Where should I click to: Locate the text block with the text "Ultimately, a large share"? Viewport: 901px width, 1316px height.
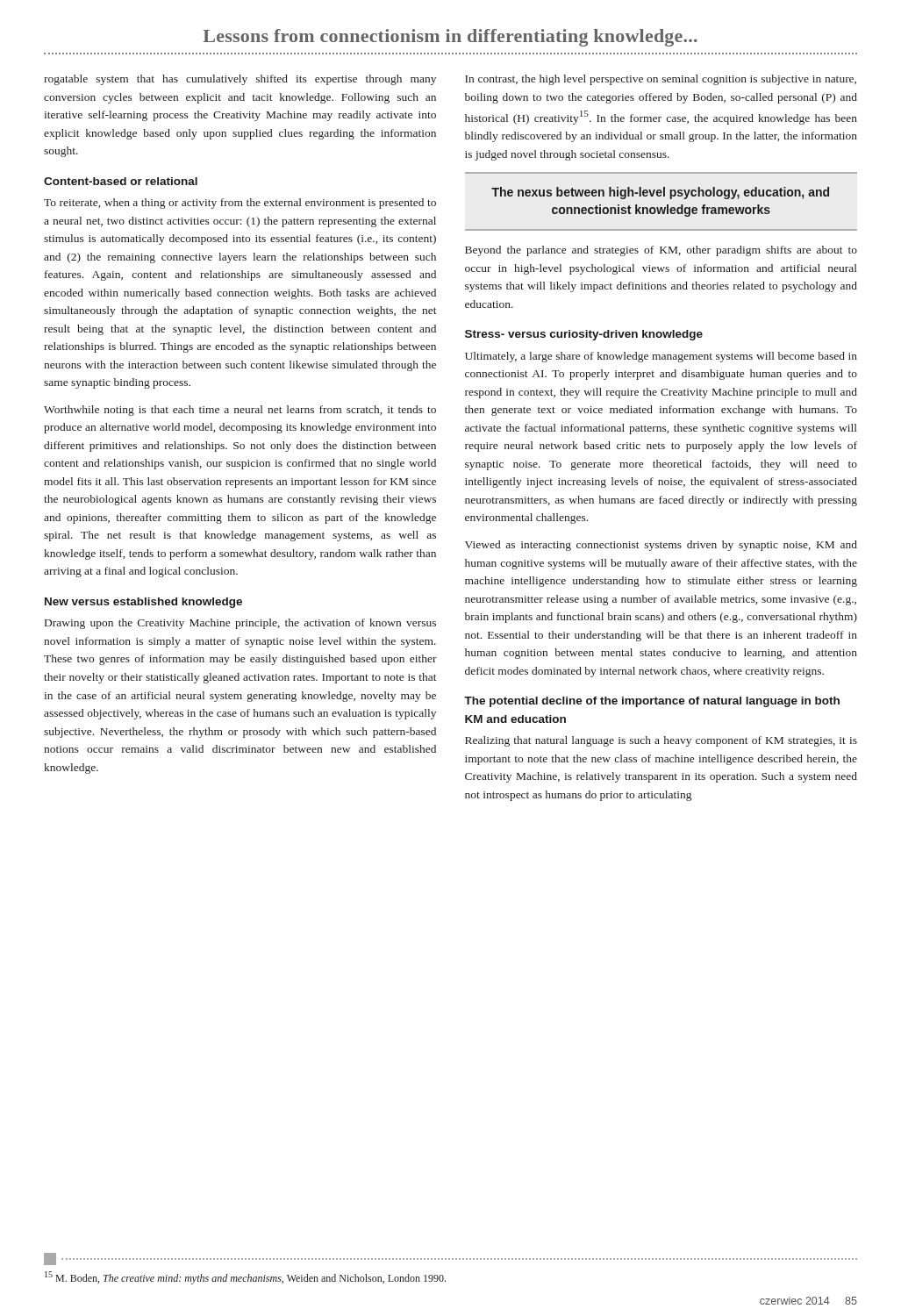tap(661, 514)
